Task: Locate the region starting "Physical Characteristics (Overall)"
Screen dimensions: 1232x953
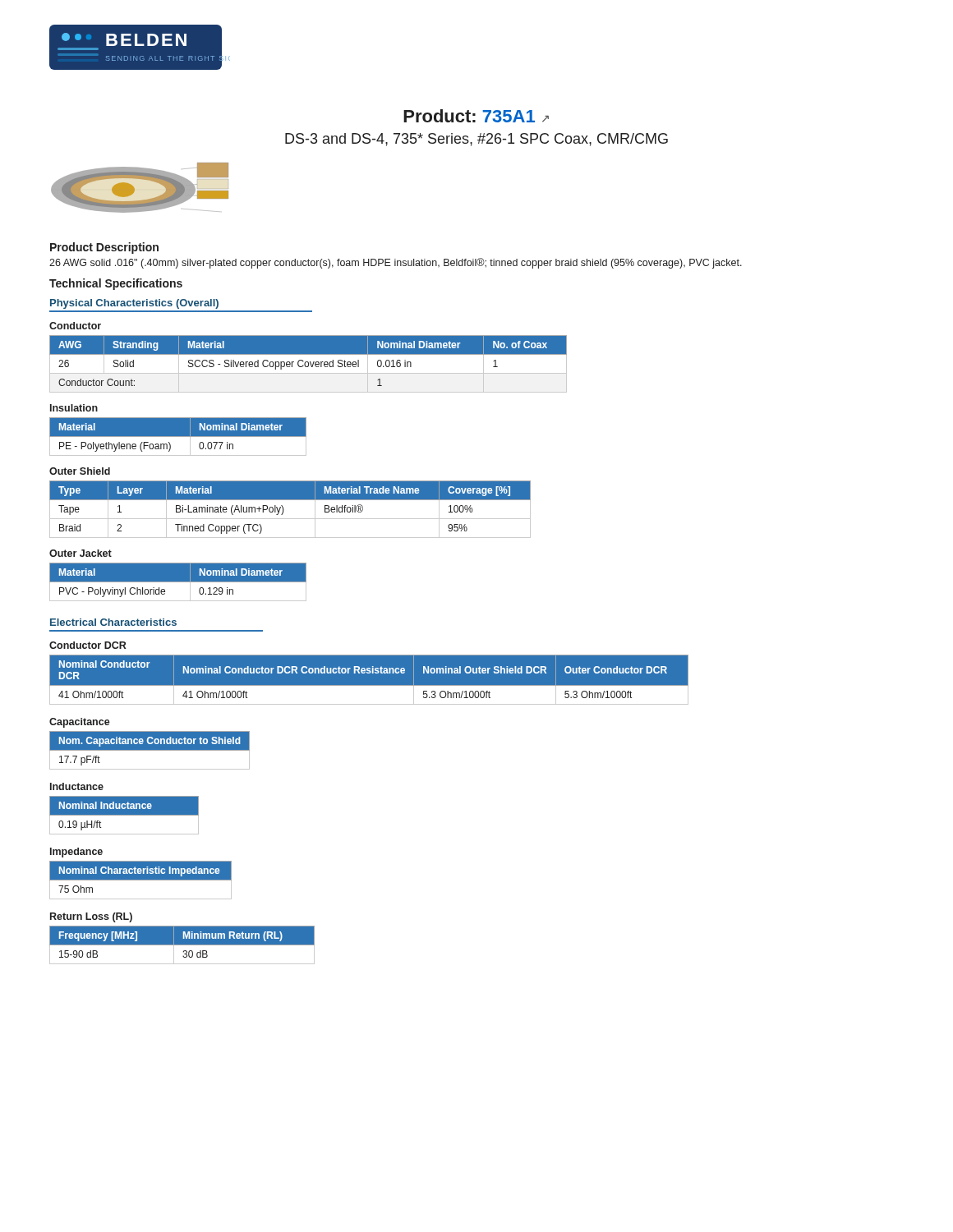Action: pos(134,303)
